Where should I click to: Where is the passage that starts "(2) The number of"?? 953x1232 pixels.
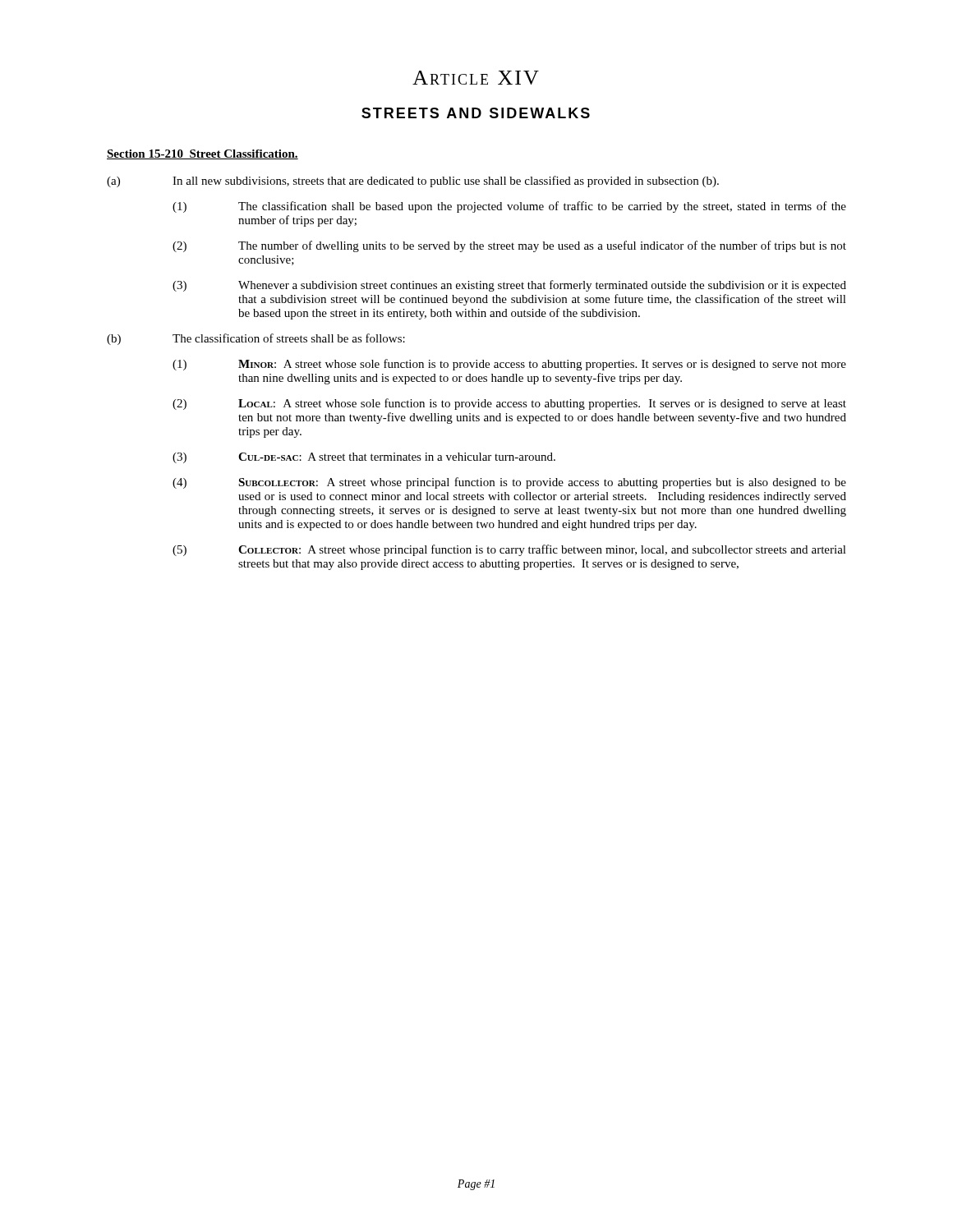(509, 253)
